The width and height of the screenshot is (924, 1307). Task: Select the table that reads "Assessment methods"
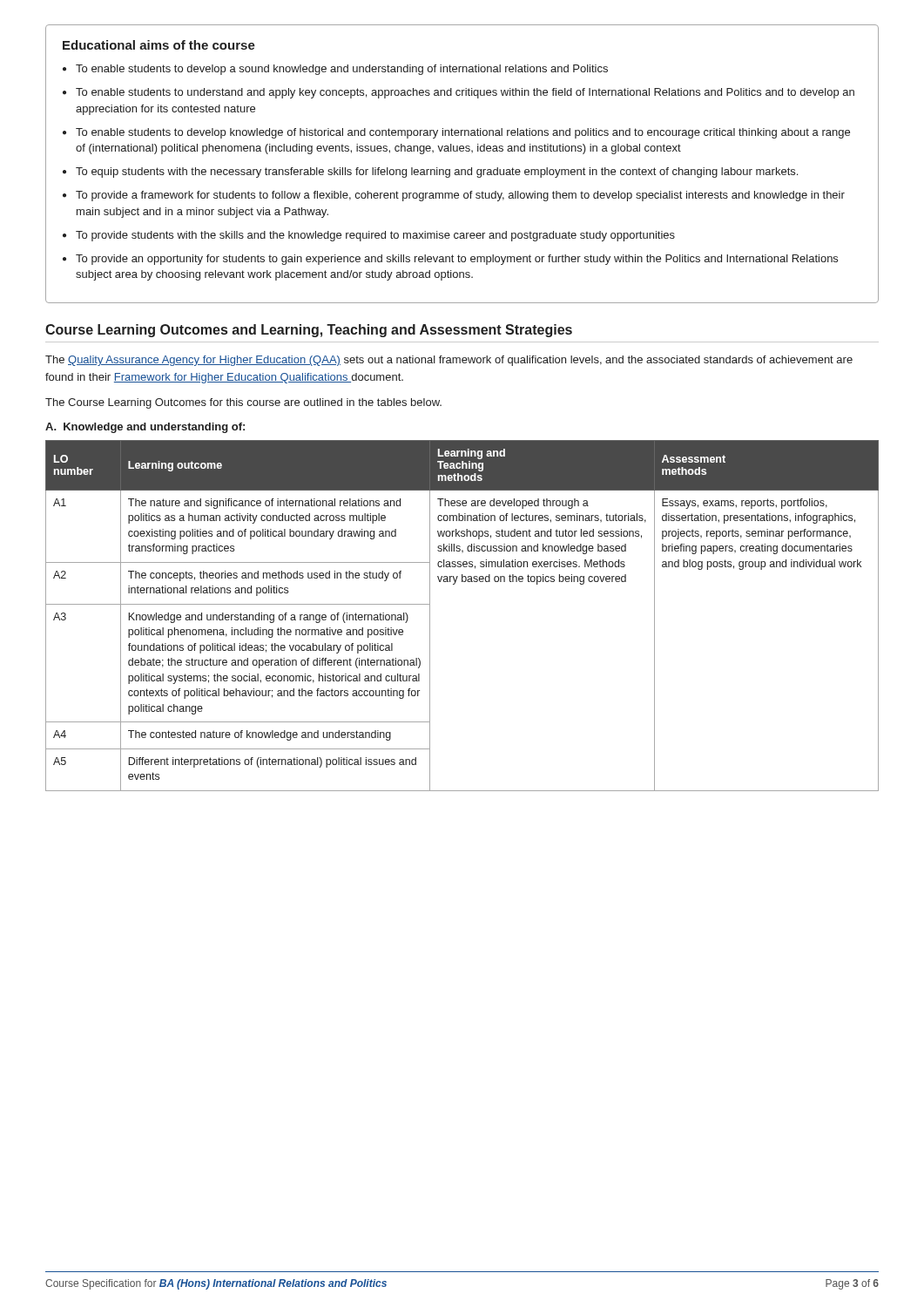[x=462, y=615]
